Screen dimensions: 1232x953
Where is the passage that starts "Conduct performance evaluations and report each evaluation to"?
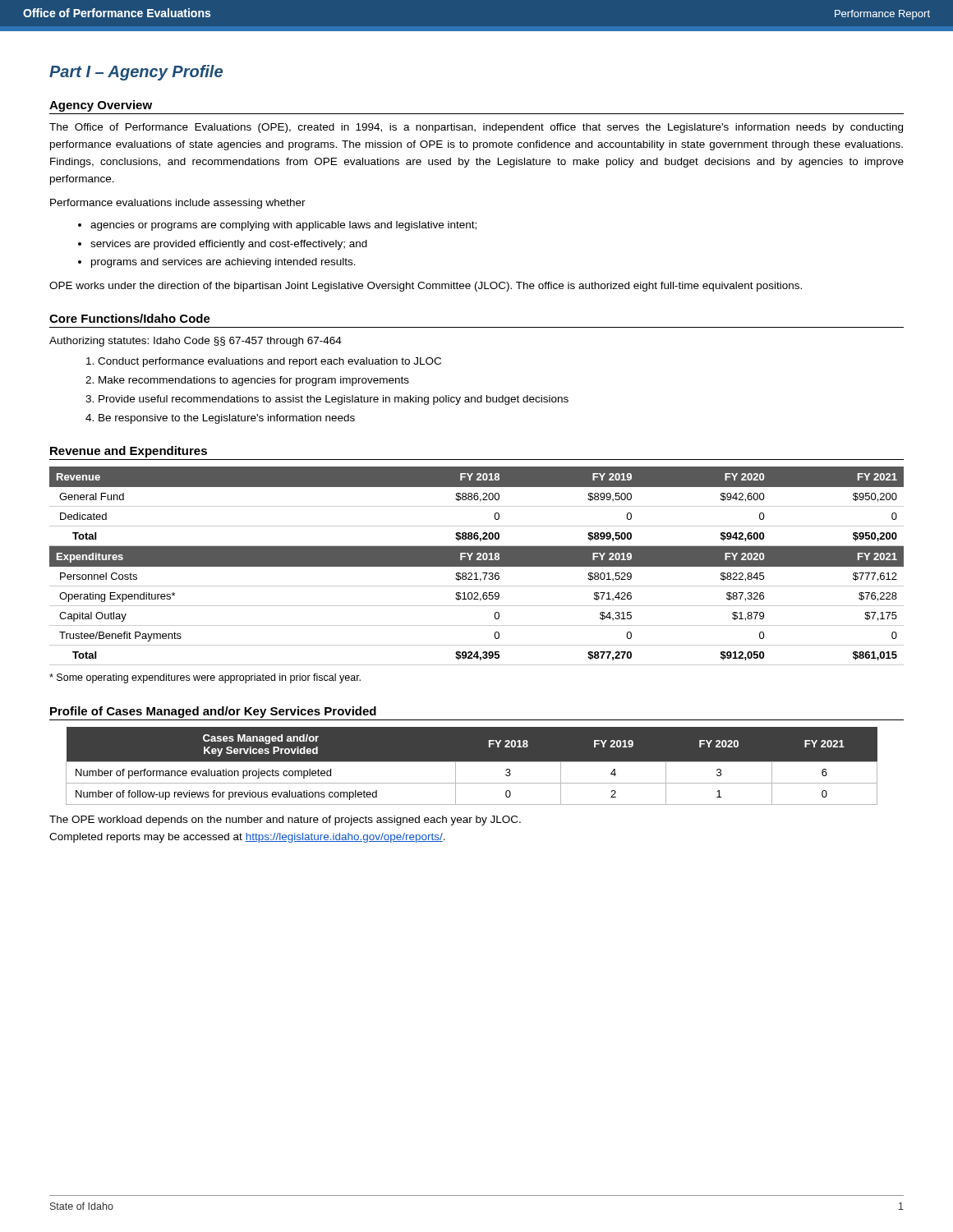pos(270,361)
